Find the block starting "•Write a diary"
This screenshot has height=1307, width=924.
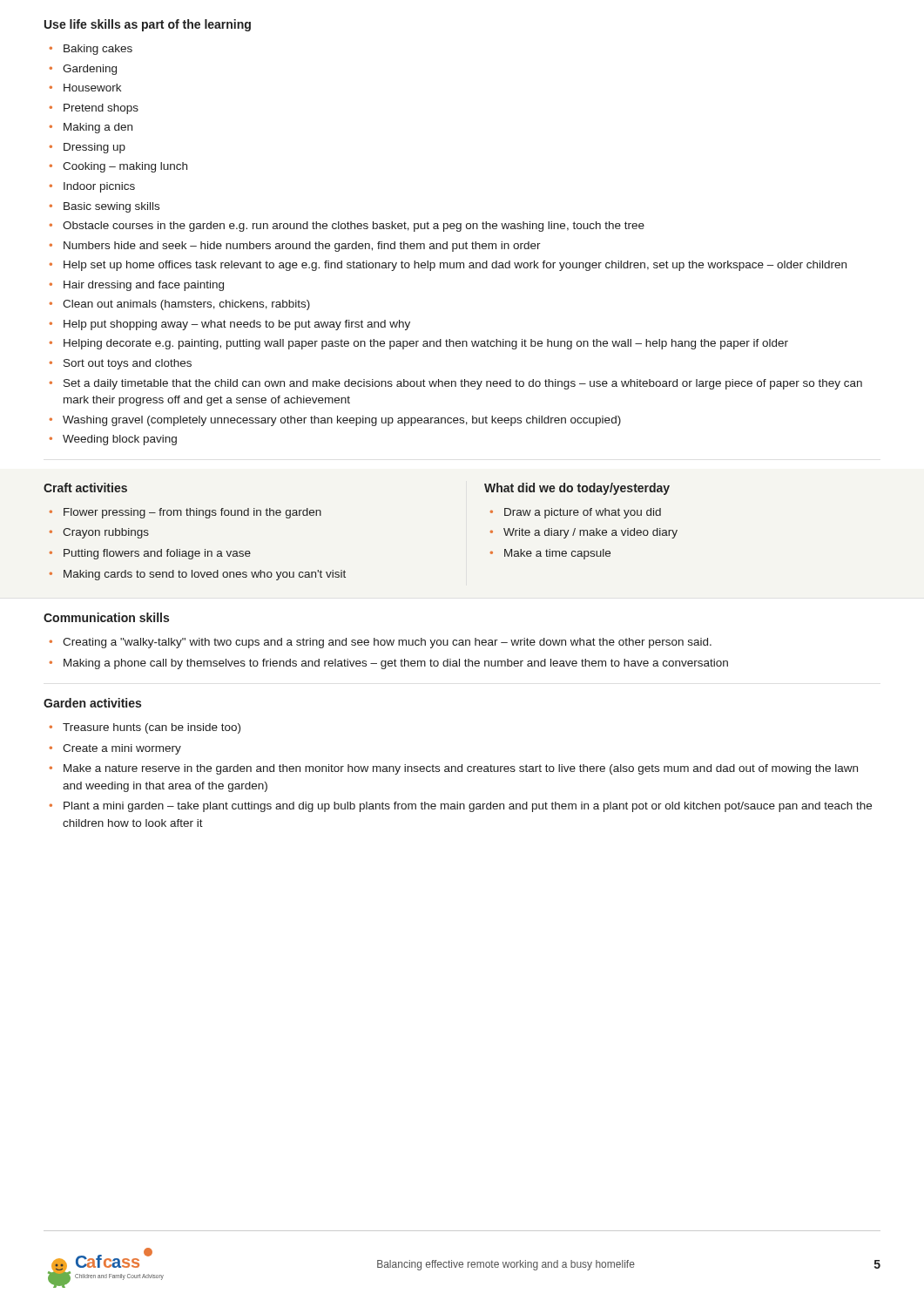(584, 533)
